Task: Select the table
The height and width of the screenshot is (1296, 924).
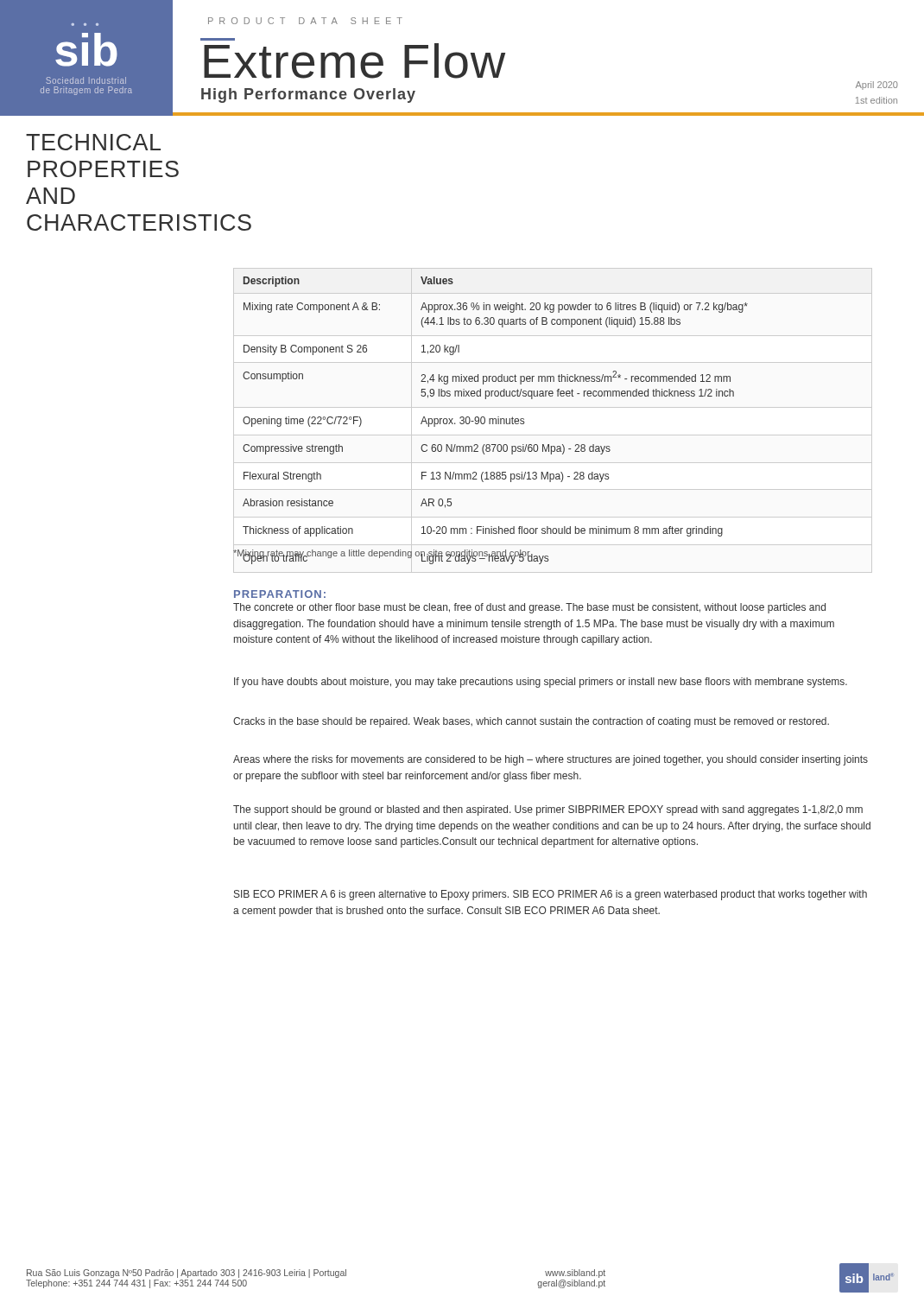Action: point(566,420)
